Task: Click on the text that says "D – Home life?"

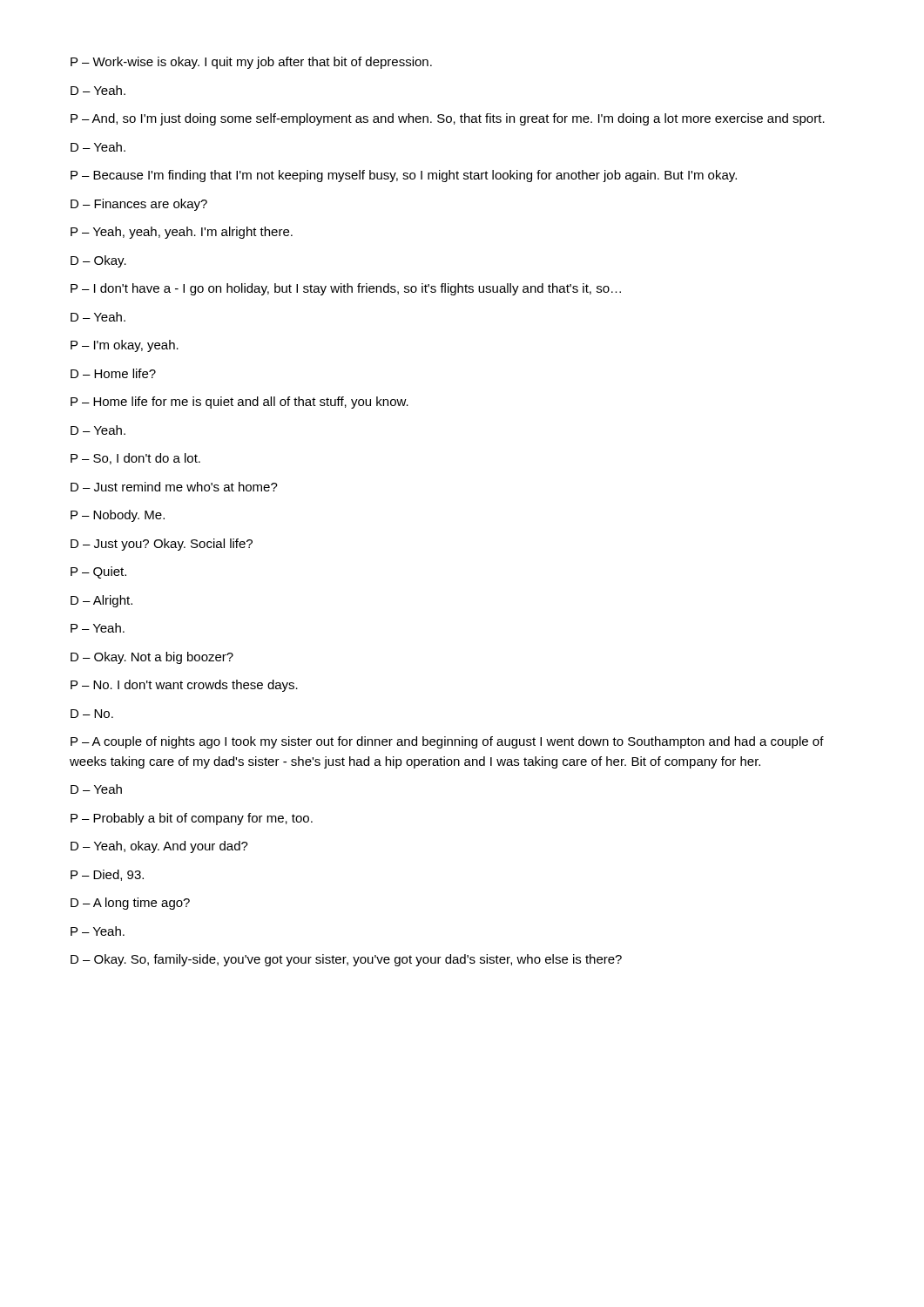Action: [113, 373]
